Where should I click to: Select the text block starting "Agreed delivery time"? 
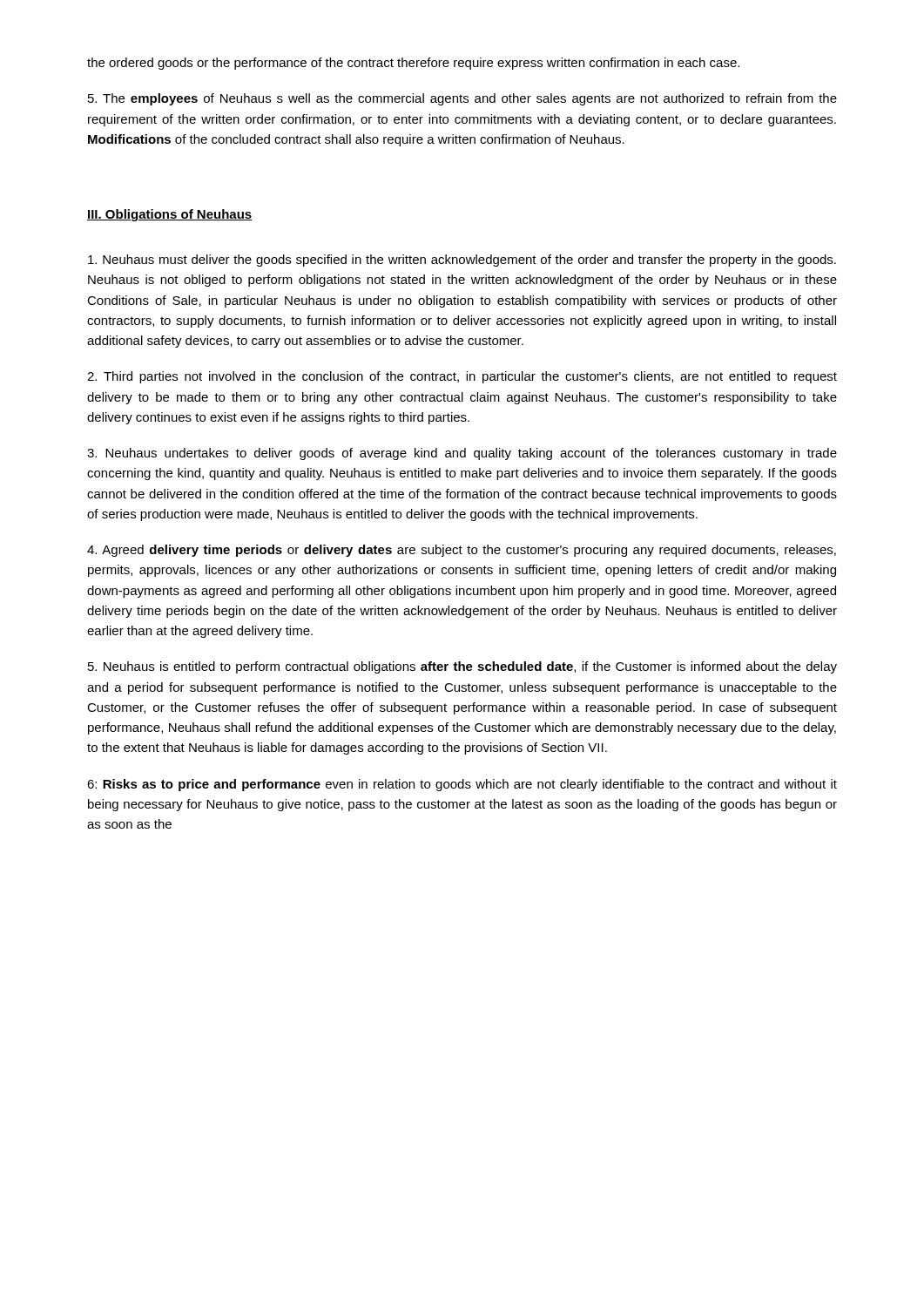tap(462, 590)
